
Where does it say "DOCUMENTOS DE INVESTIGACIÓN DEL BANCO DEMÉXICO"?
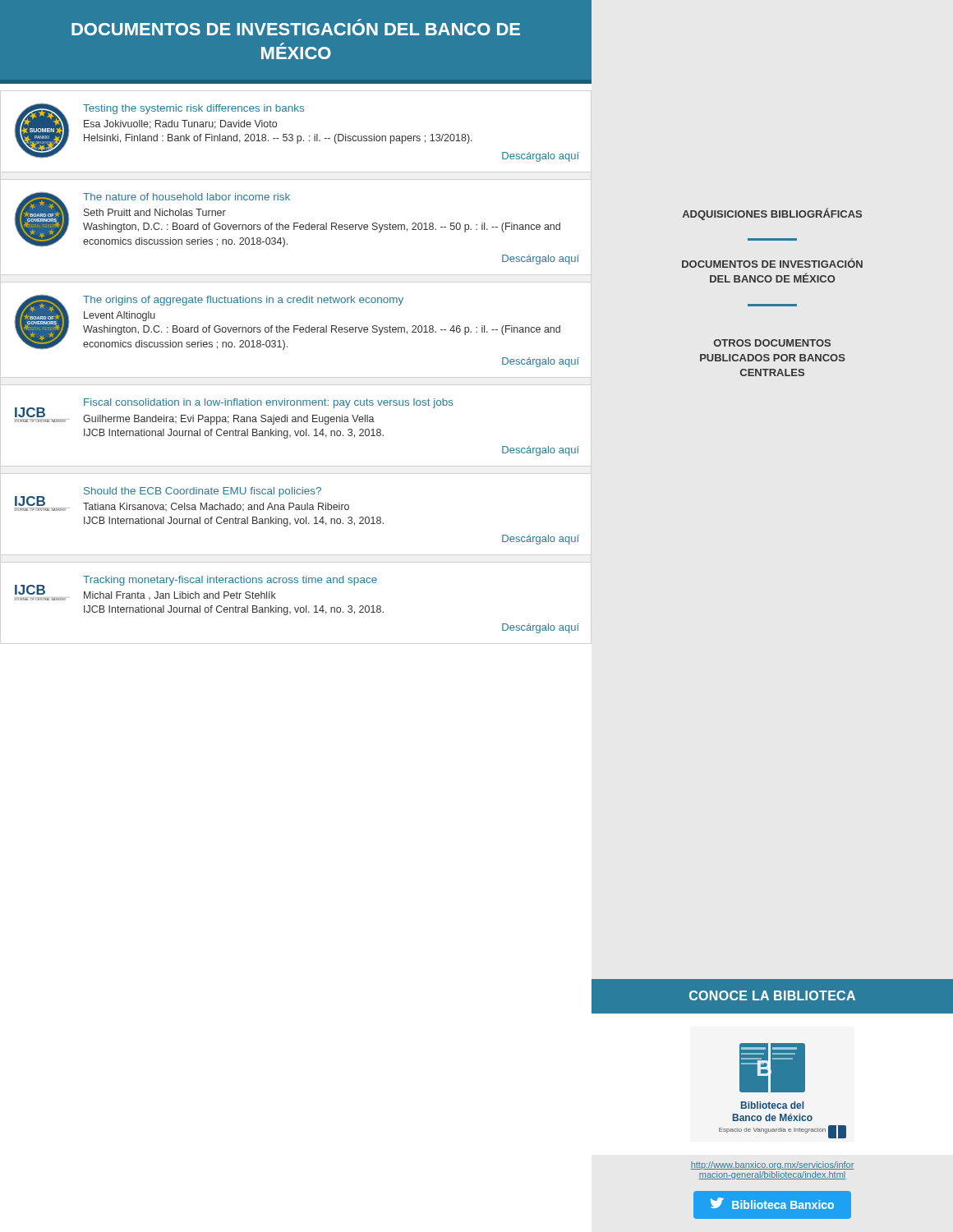click(296, 42)
